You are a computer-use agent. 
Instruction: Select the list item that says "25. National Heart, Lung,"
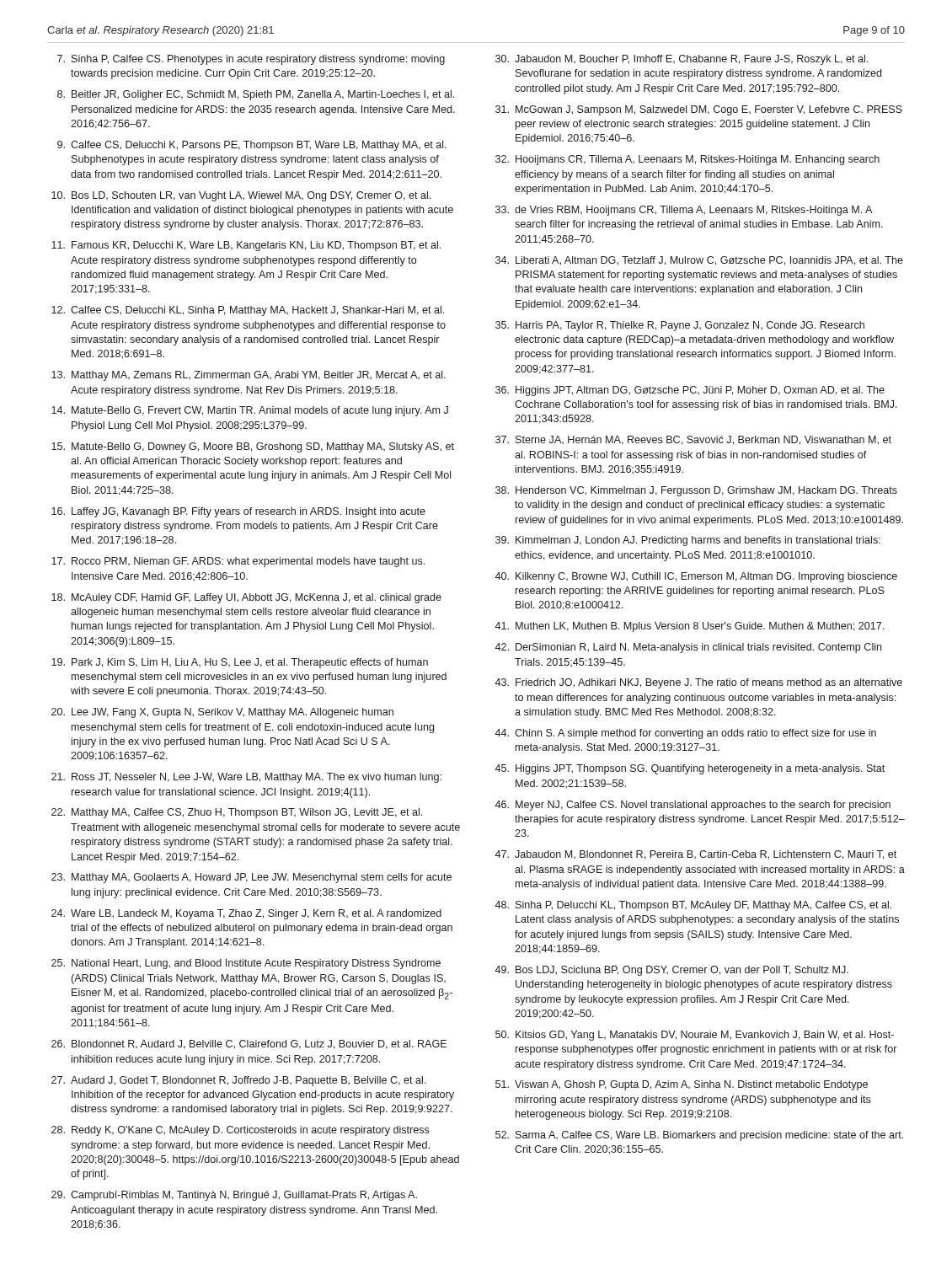pos(254,994)
